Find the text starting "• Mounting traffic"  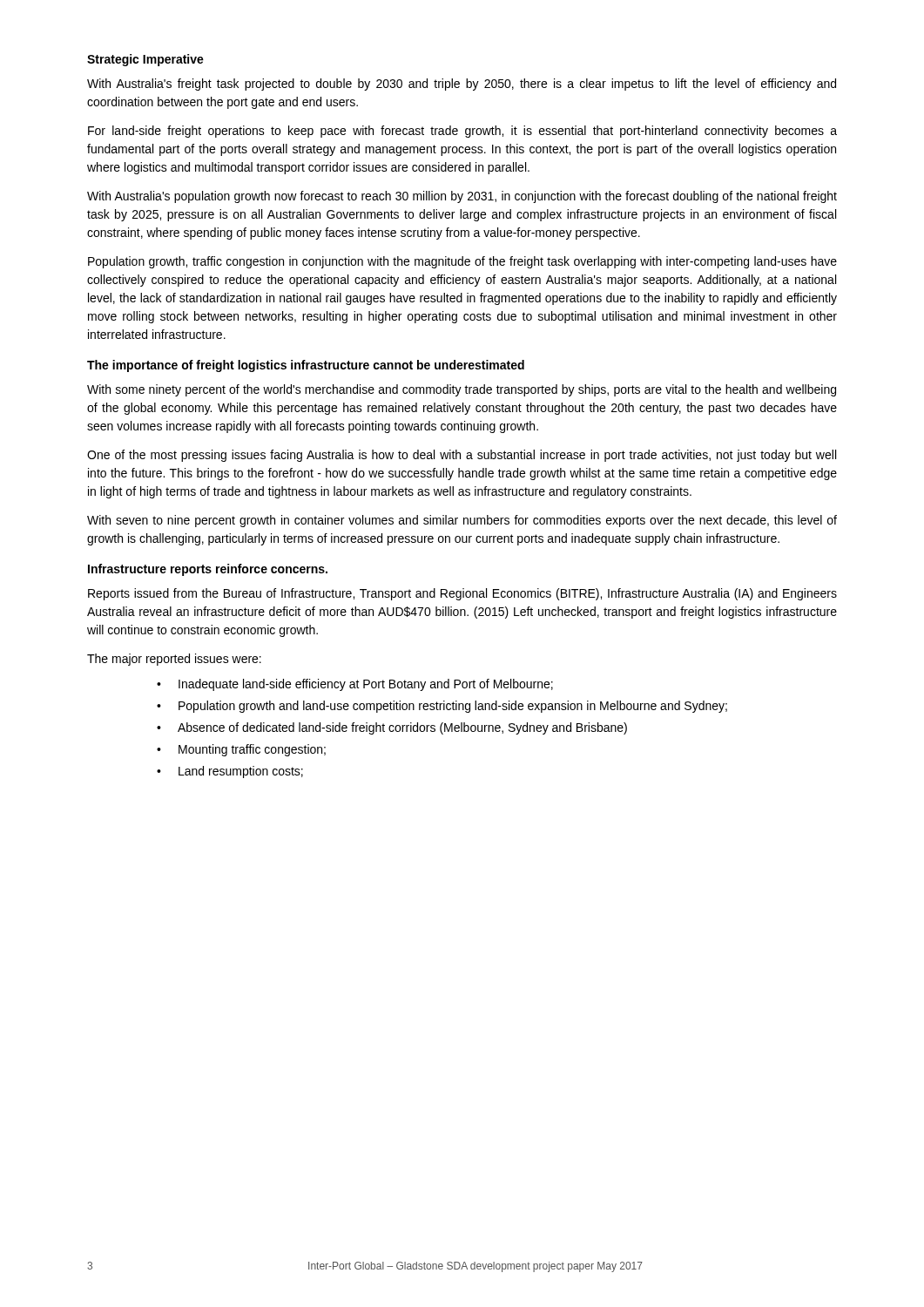[242, 750]
